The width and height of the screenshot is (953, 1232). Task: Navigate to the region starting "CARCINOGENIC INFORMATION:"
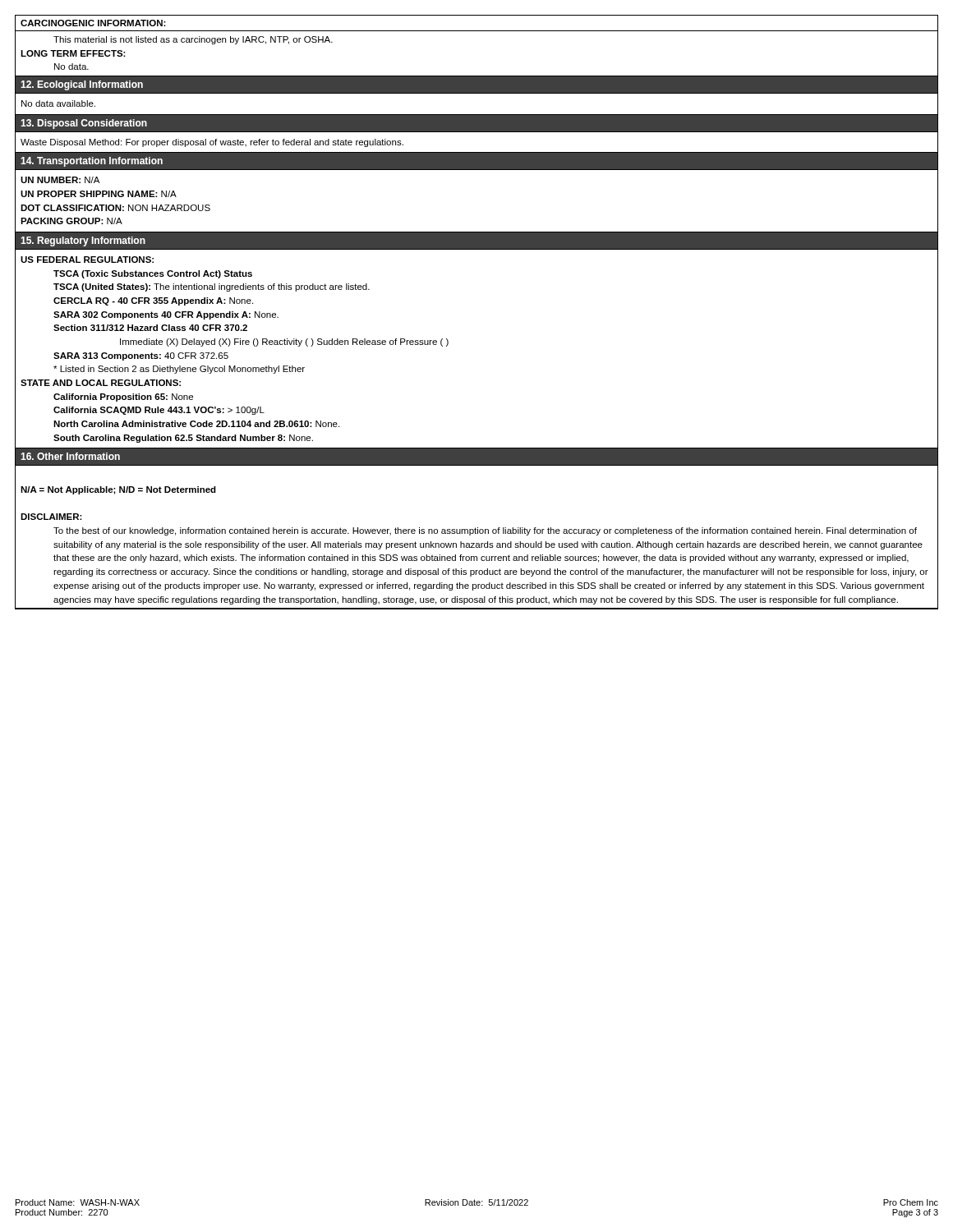point(93,23)
